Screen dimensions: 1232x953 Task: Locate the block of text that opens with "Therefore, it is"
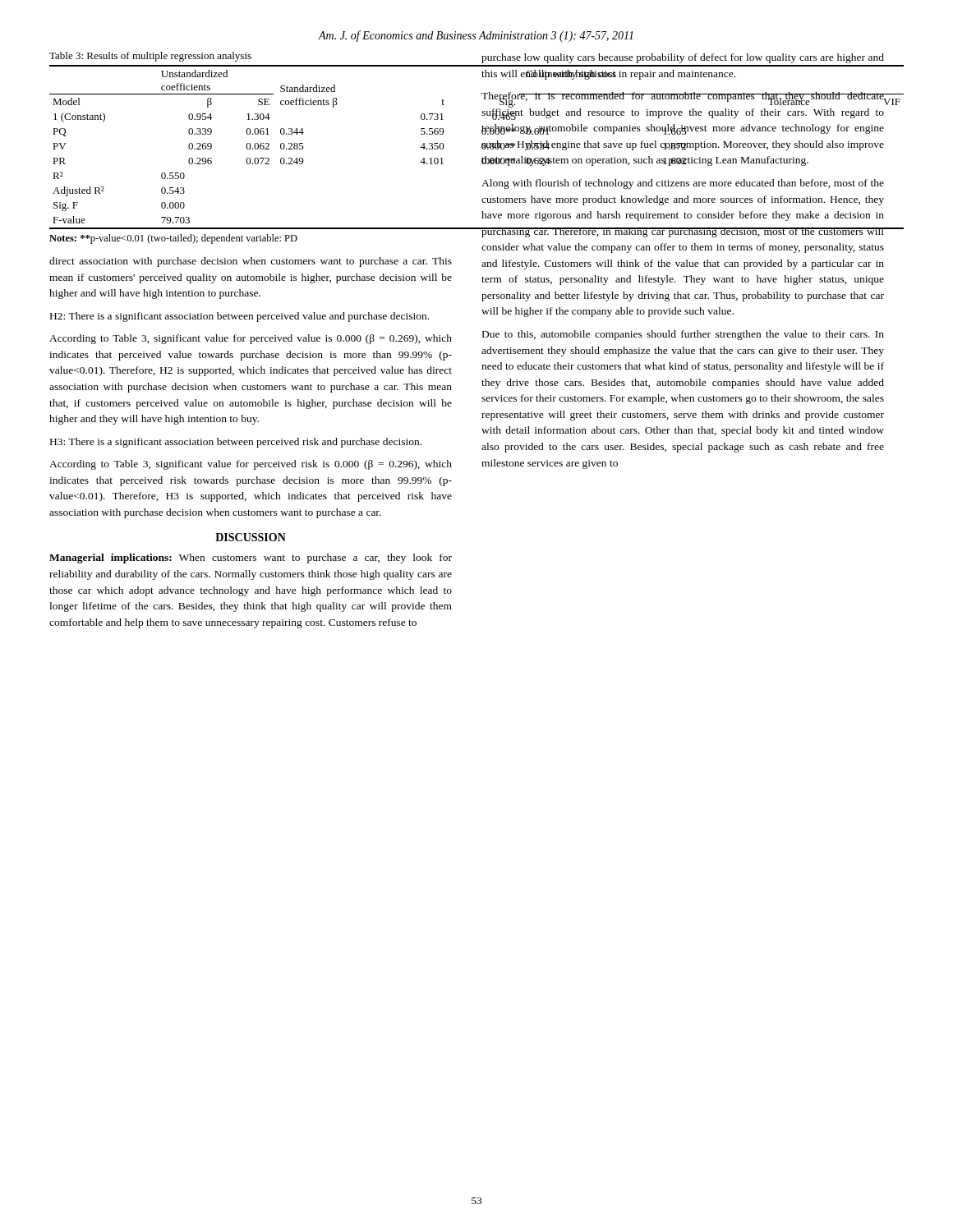[x=683, y=128]
